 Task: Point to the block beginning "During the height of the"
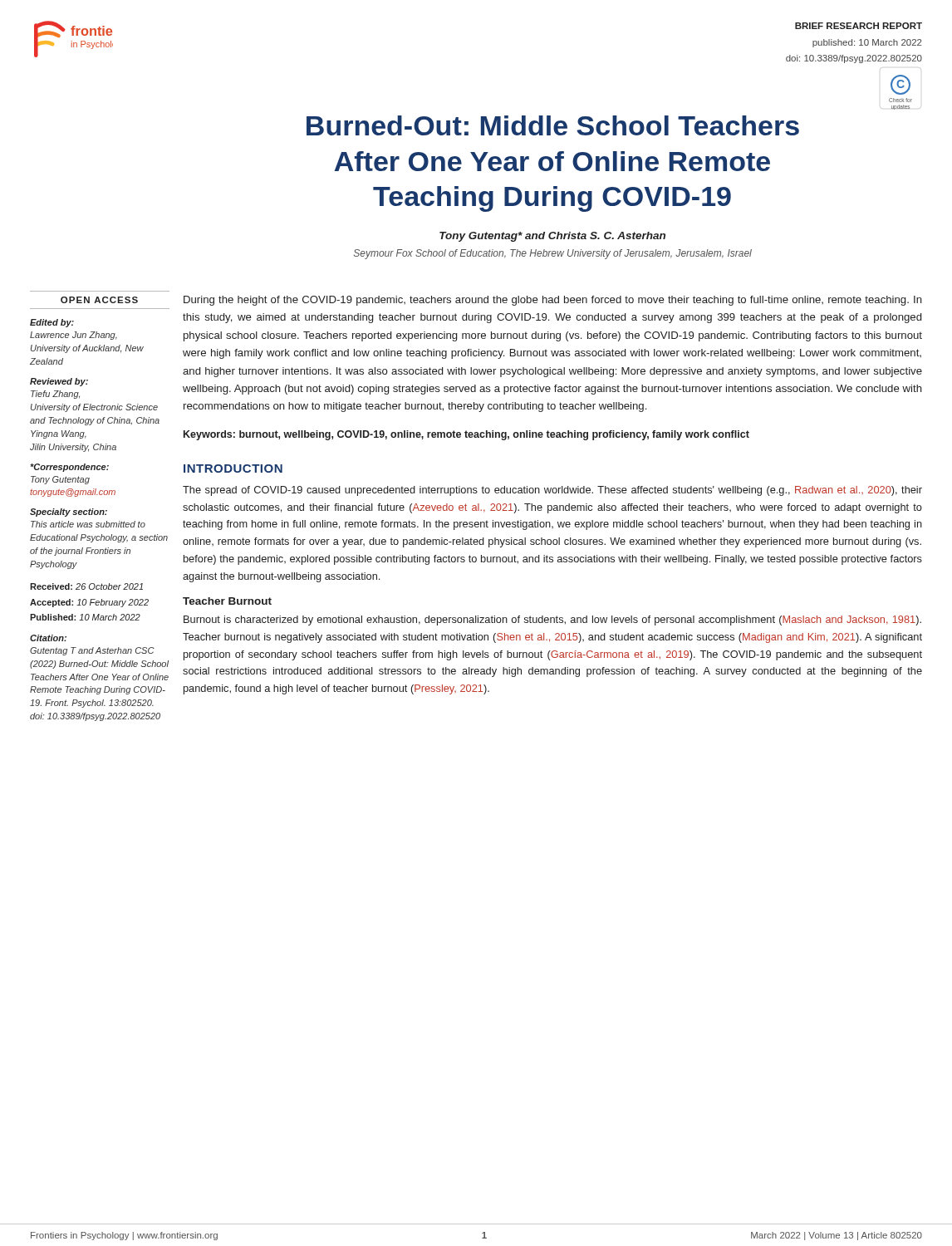[552, 353]
